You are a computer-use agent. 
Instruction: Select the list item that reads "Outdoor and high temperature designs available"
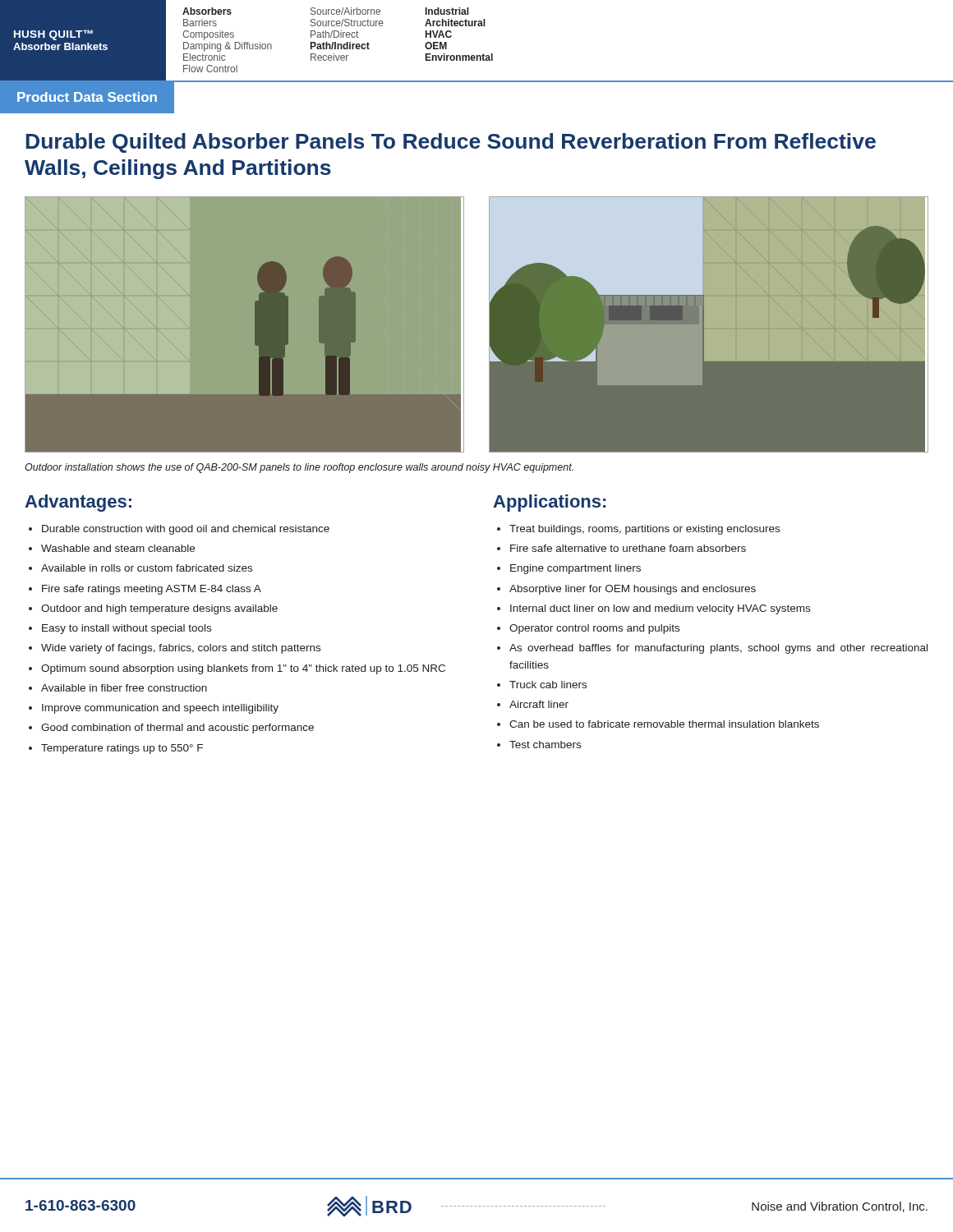(159, 608)
